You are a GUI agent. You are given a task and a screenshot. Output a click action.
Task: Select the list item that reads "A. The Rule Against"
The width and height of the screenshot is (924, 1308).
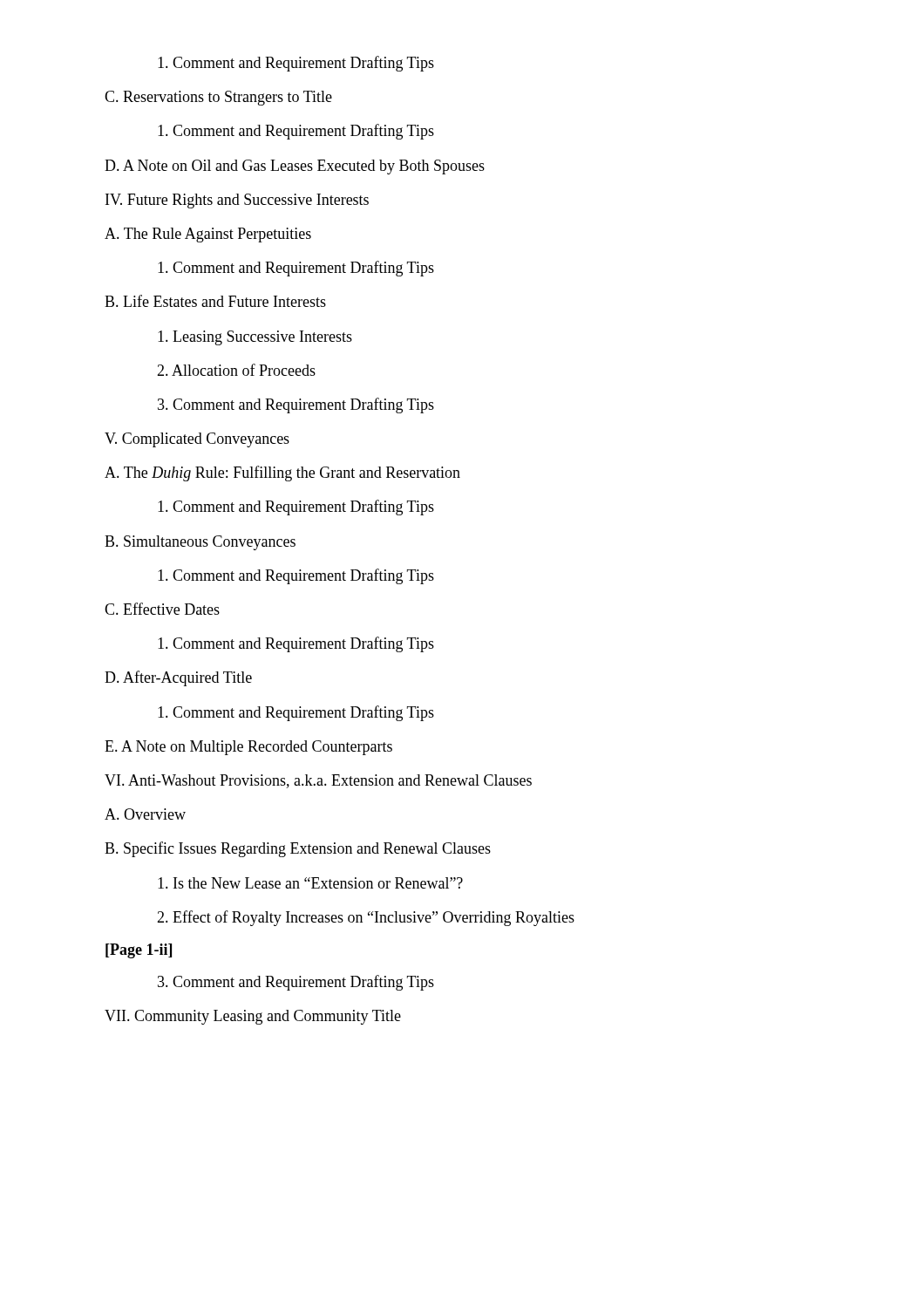(x=208, y=234)
